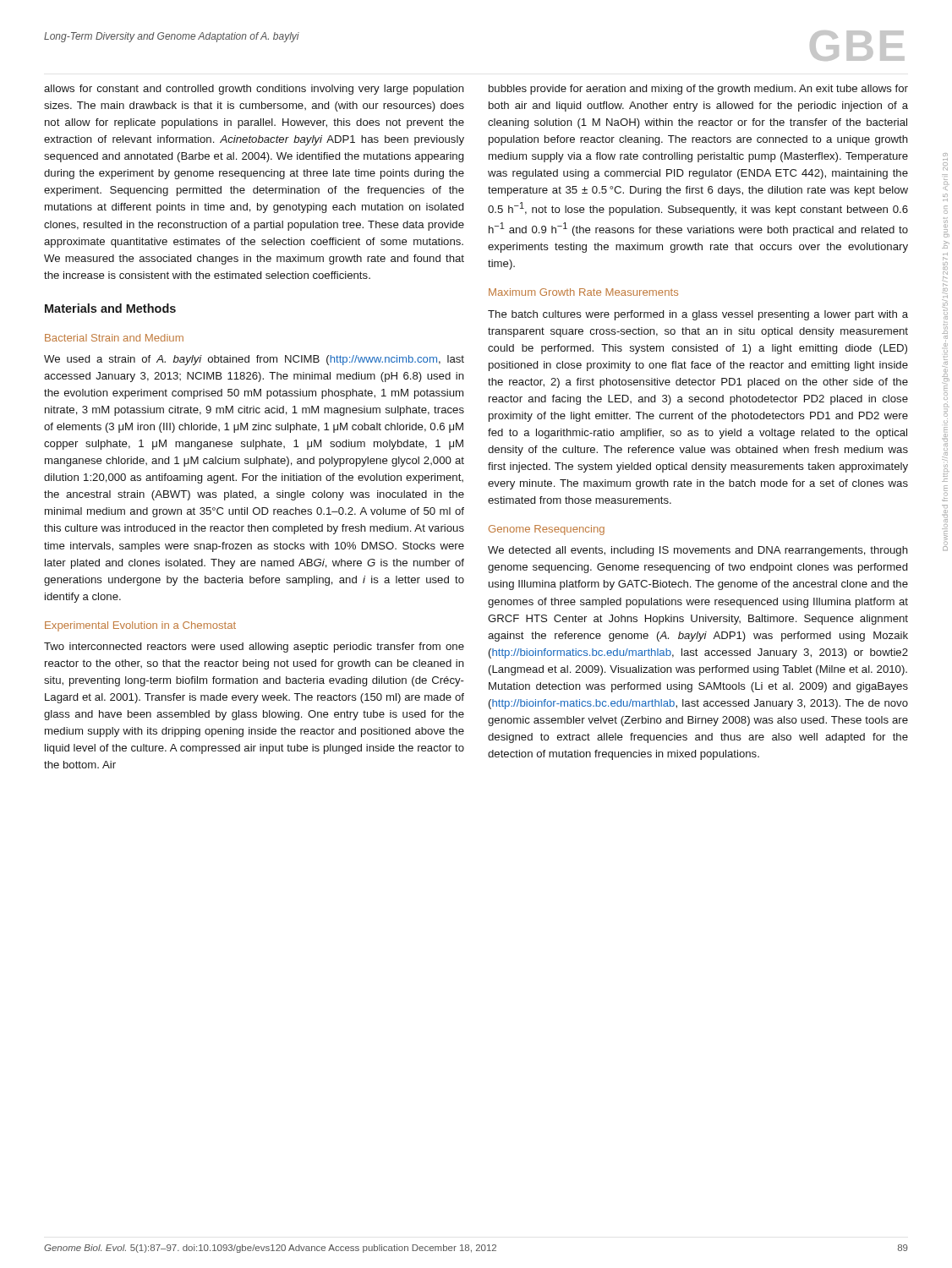
Task: Select the section header with the text "Experimental Evolution in a"
Action: point(140,625)
